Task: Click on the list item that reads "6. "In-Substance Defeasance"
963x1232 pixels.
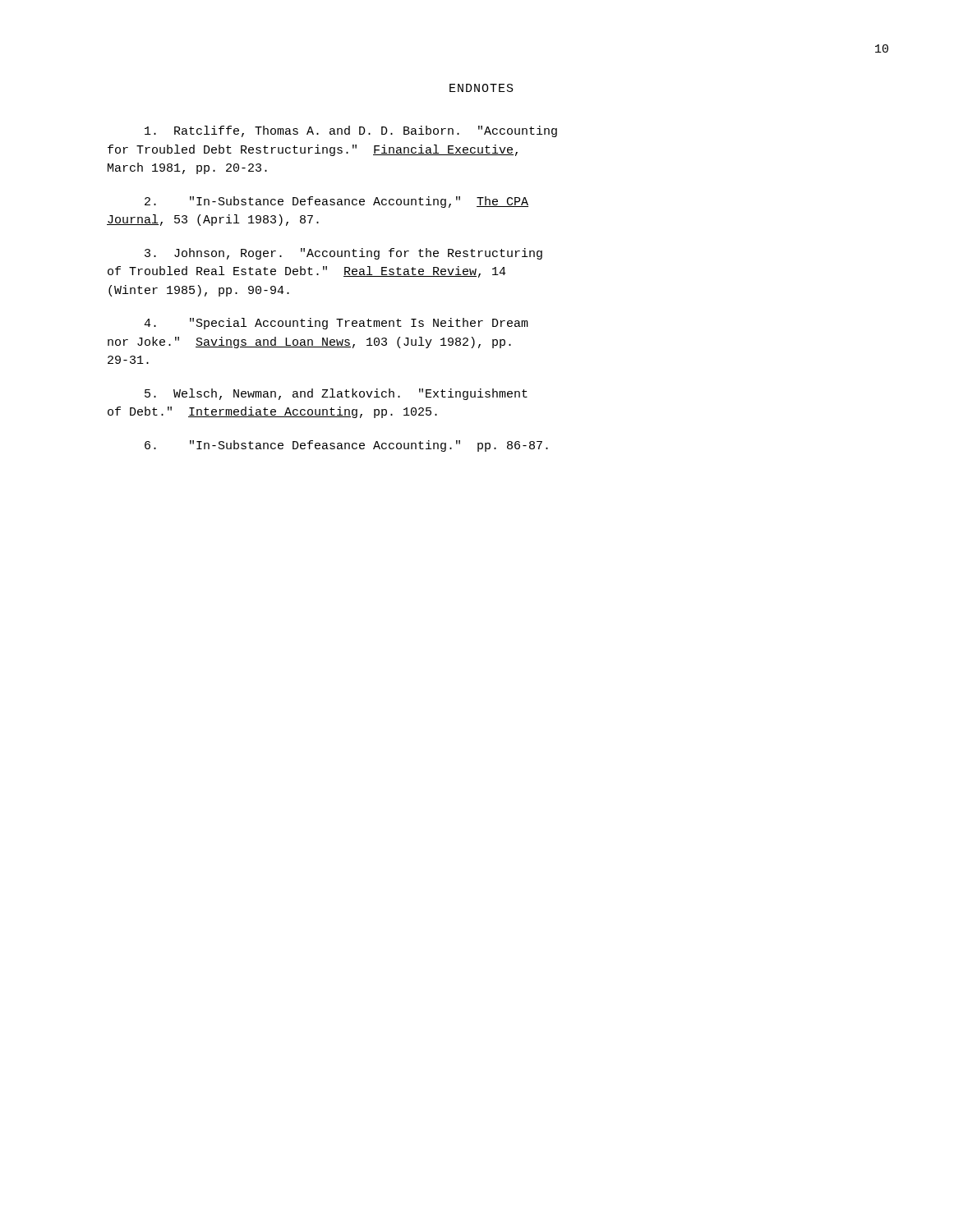Action: coord(498,447)
